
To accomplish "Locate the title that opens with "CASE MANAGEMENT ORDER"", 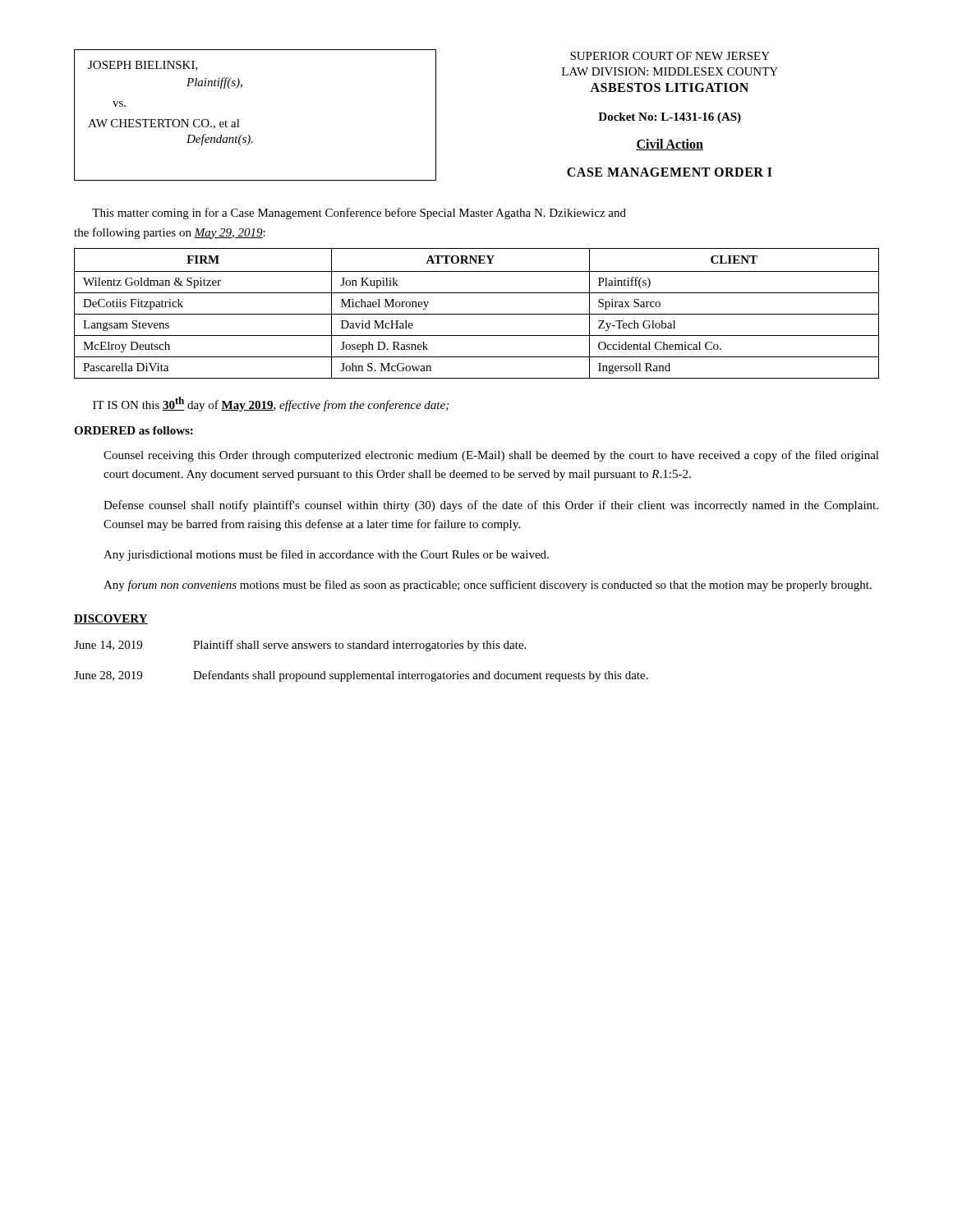I will (x=670, y=172).
